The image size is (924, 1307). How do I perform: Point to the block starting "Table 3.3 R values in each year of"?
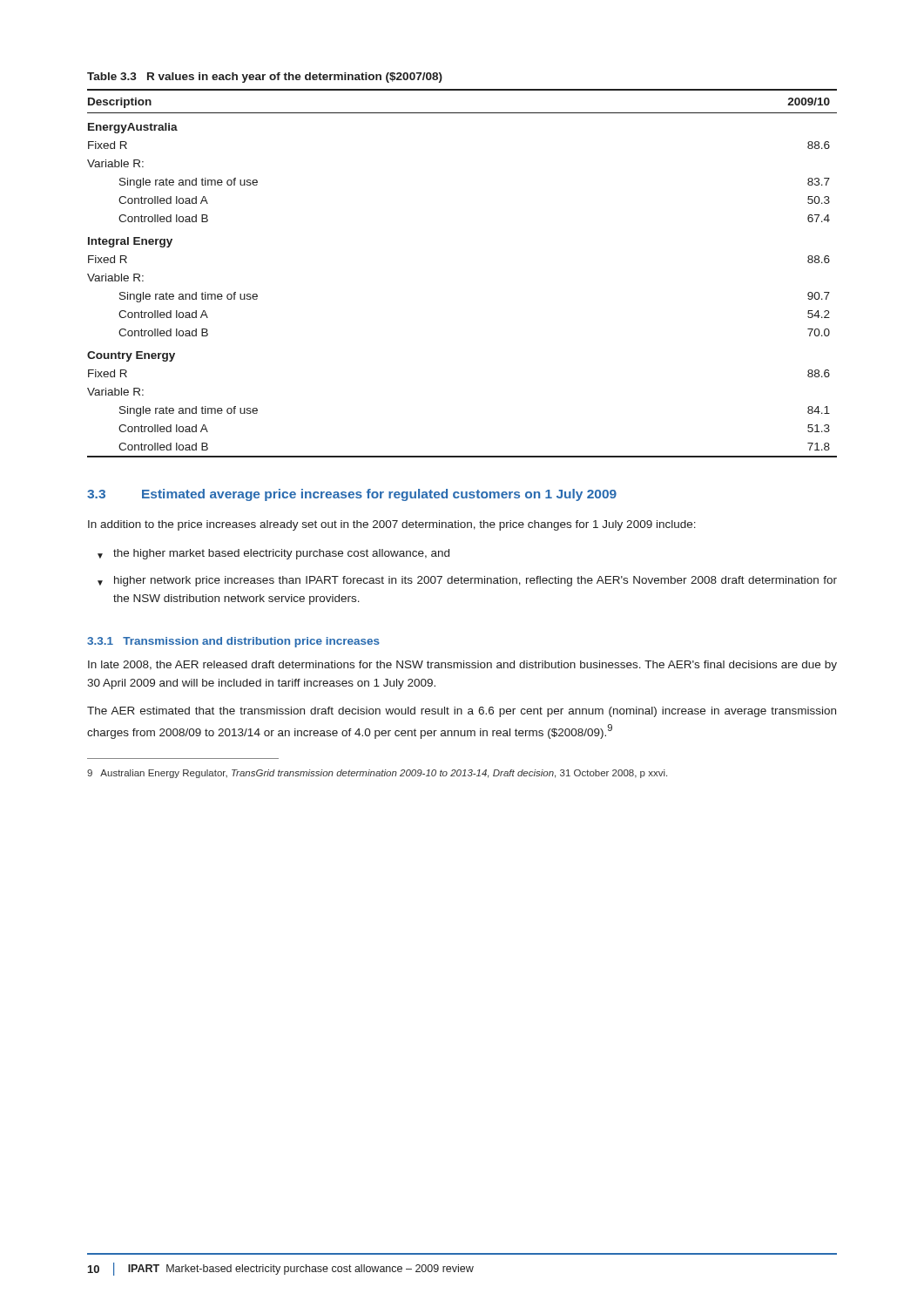pos(265,76)
